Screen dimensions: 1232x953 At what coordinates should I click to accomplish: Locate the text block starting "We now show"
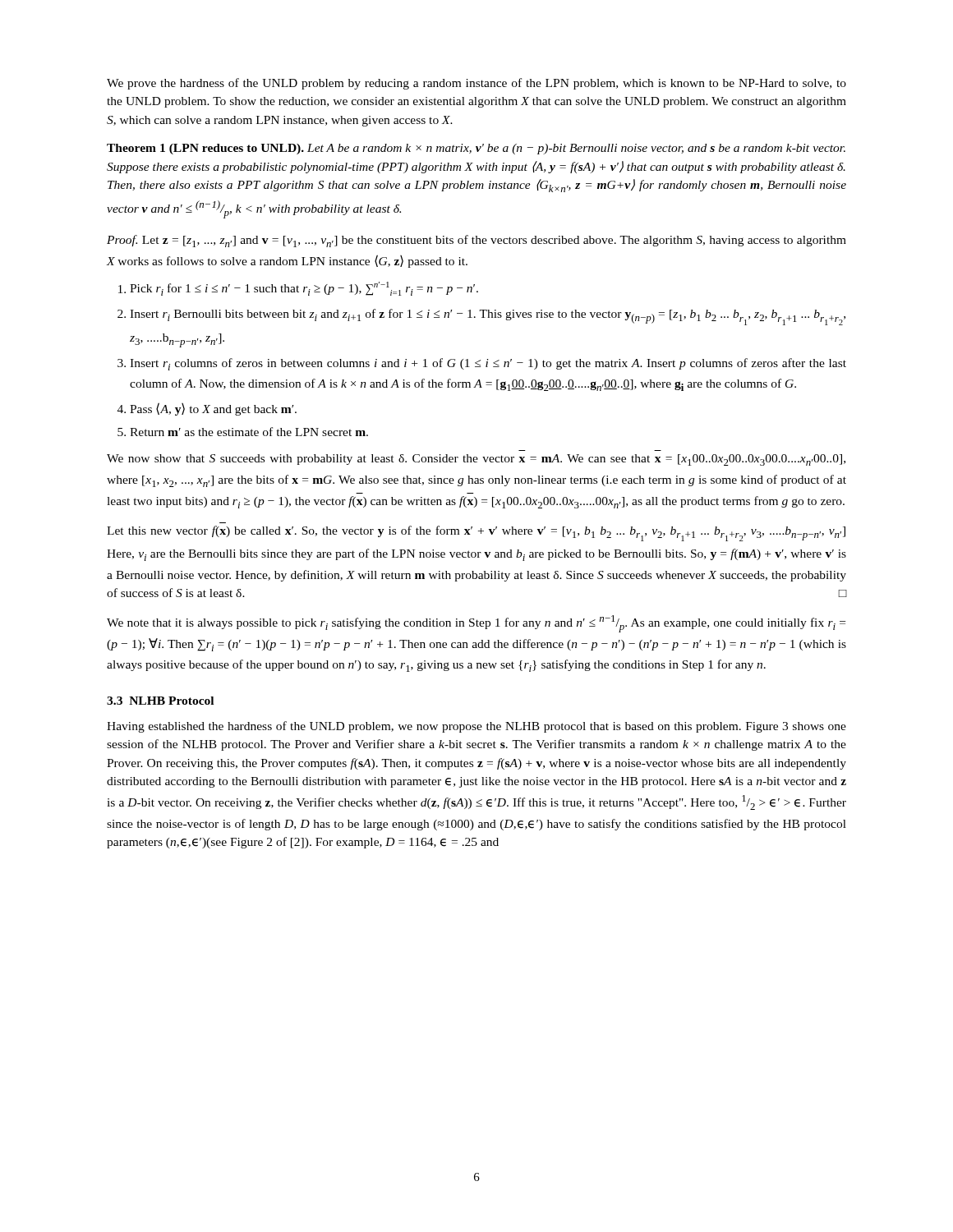tap(476, 481)
